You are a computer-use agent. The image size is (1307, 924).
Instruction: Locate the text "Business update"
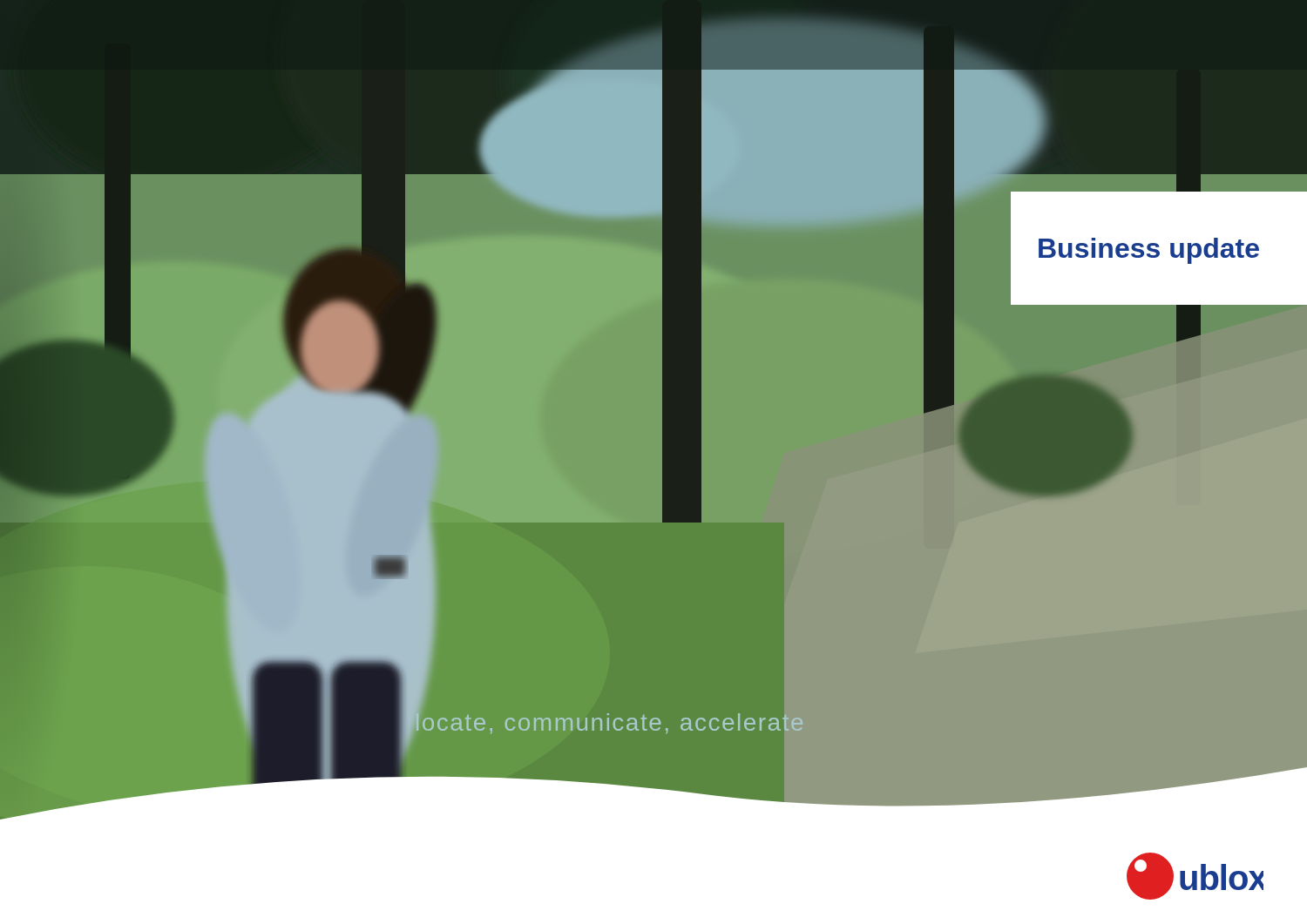point(1148,248)
